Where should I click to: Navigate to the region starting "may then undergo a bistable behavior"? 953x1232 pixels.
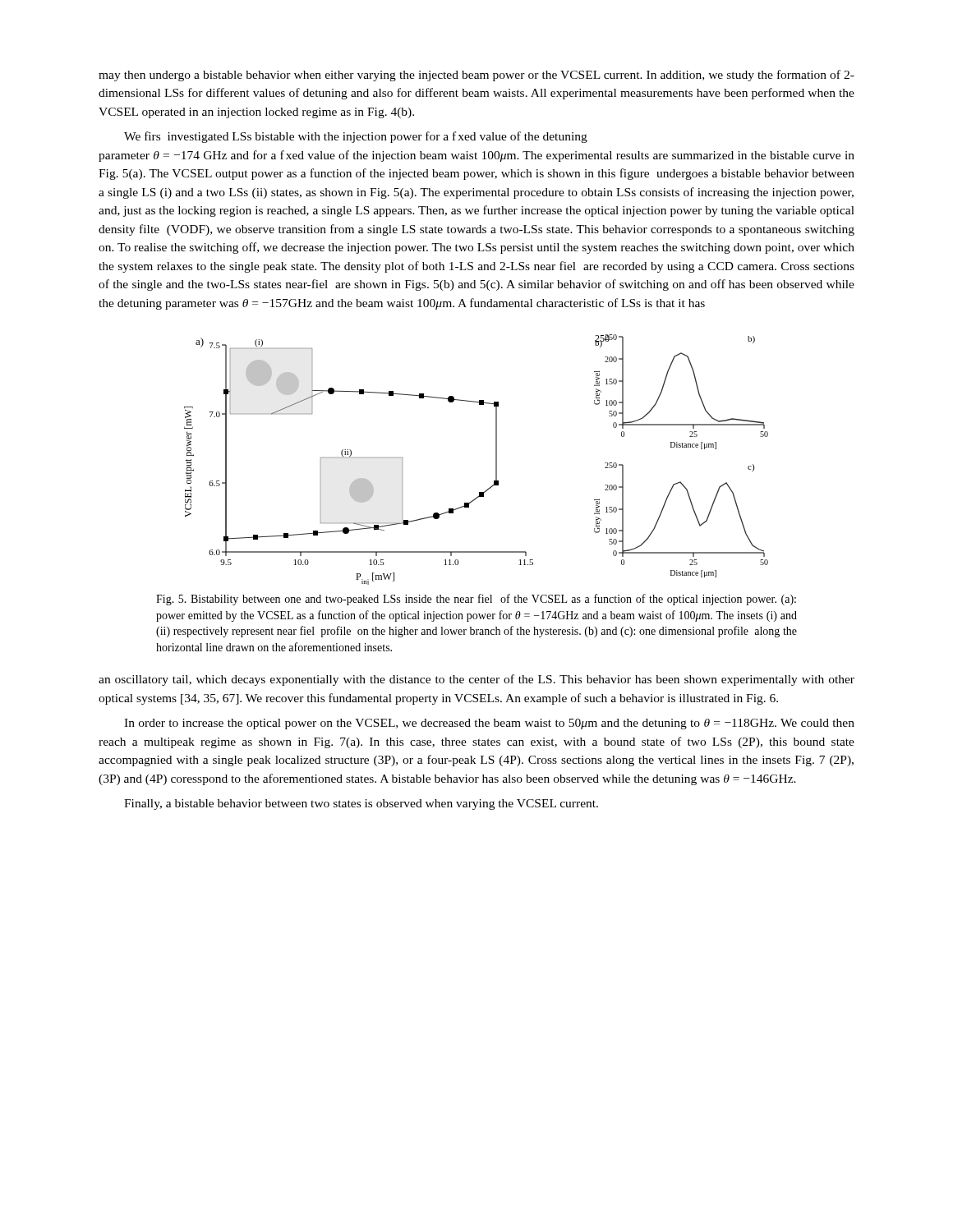pyautogui.click(x=476, y=93)
